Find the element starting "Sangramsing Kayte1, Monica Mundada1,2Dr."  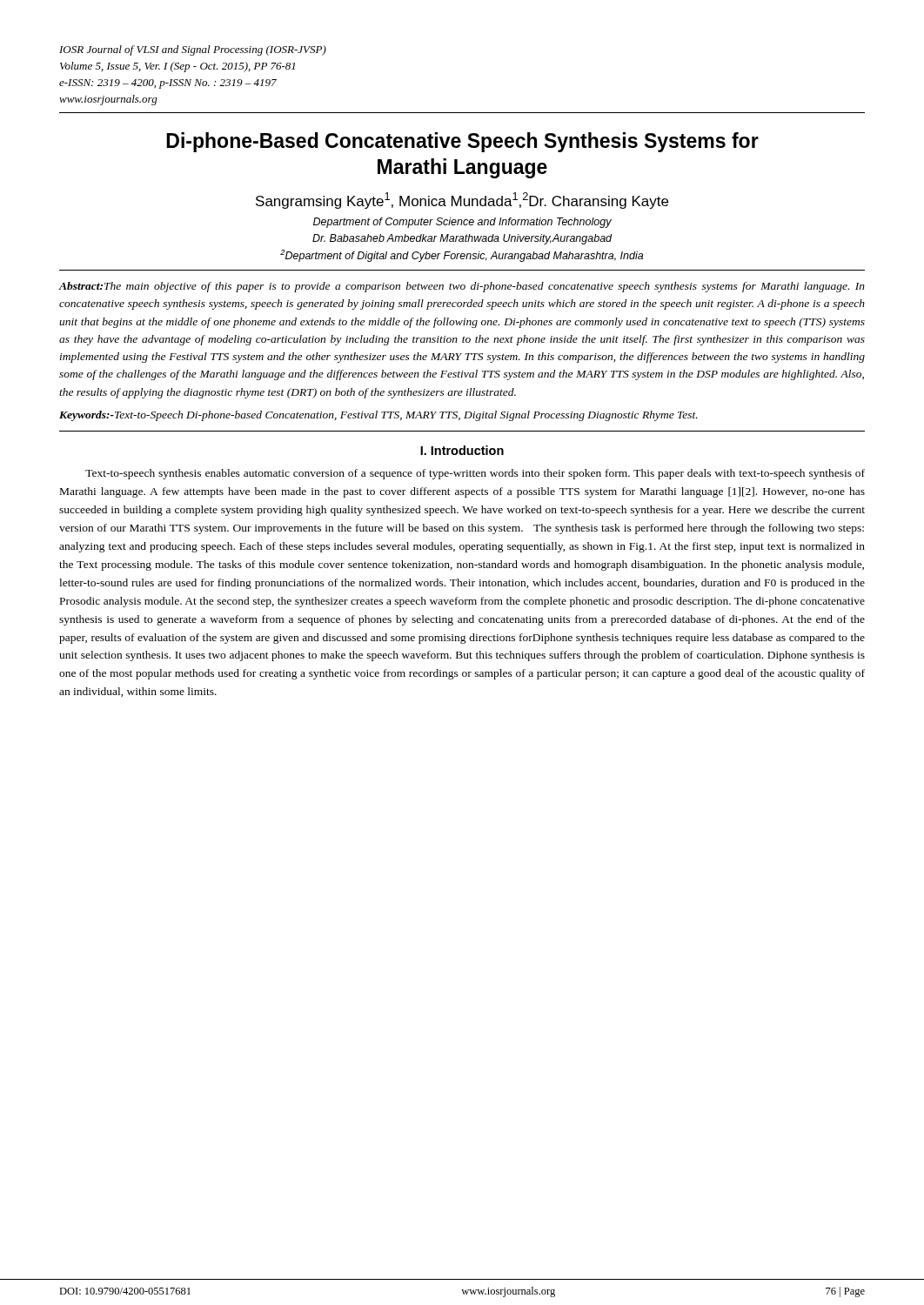(x=462, y=227)
